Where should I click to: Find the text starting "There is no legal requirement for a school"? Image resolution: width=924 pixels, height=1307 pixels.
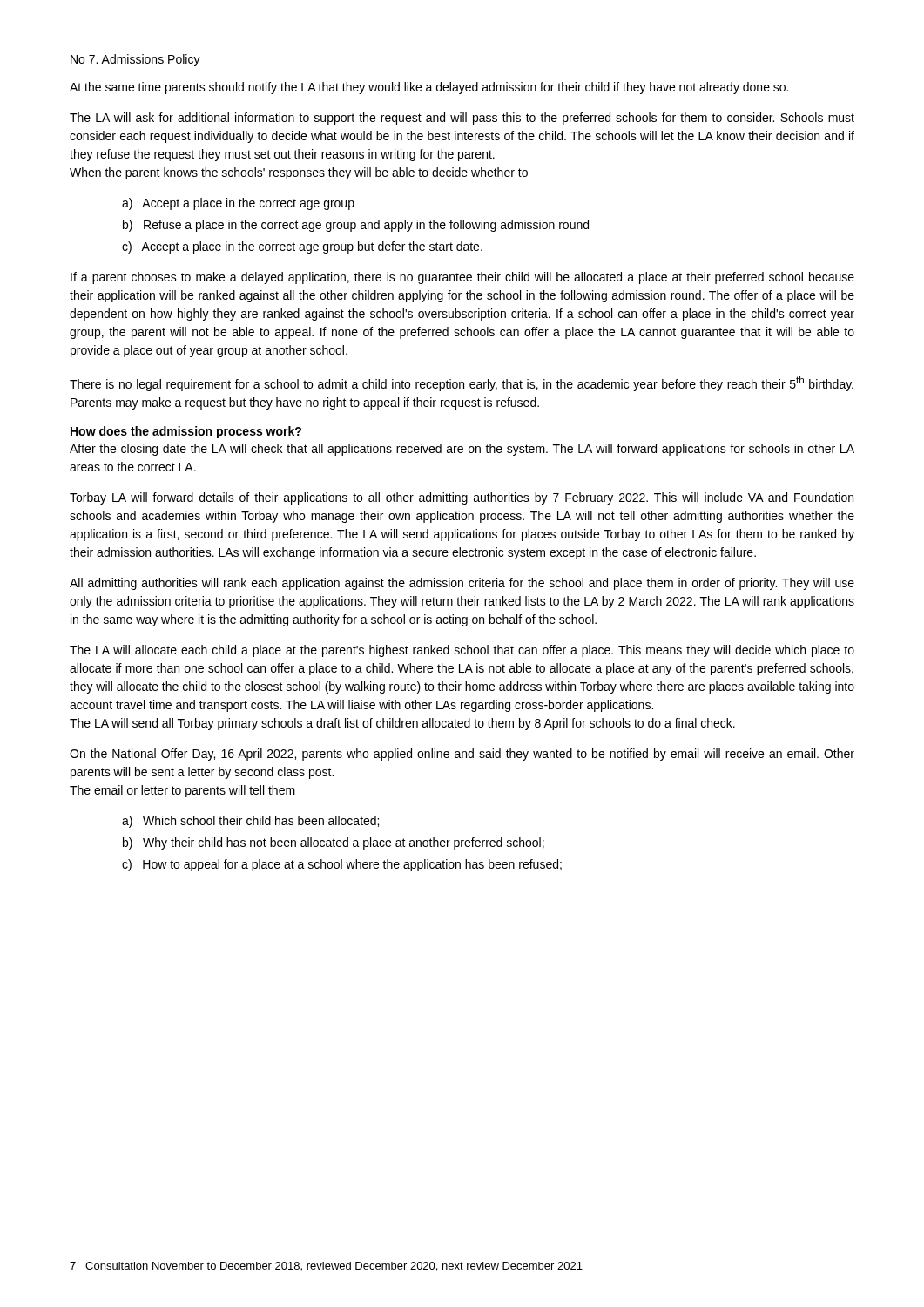[x=462, y=392]
